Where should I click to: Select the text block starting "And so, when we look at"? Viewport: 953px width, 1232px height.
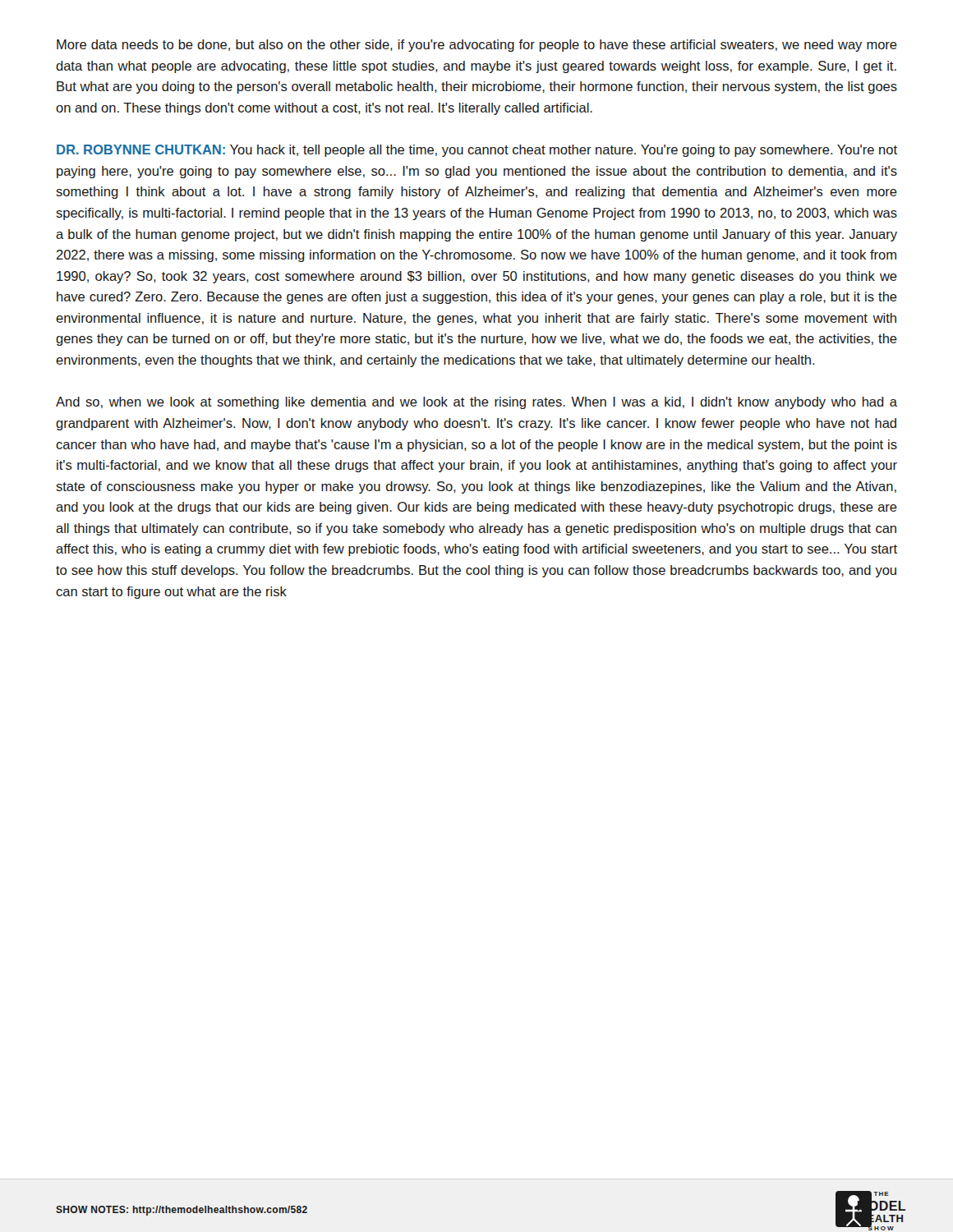pyautogui.click(x=476, y=496)
